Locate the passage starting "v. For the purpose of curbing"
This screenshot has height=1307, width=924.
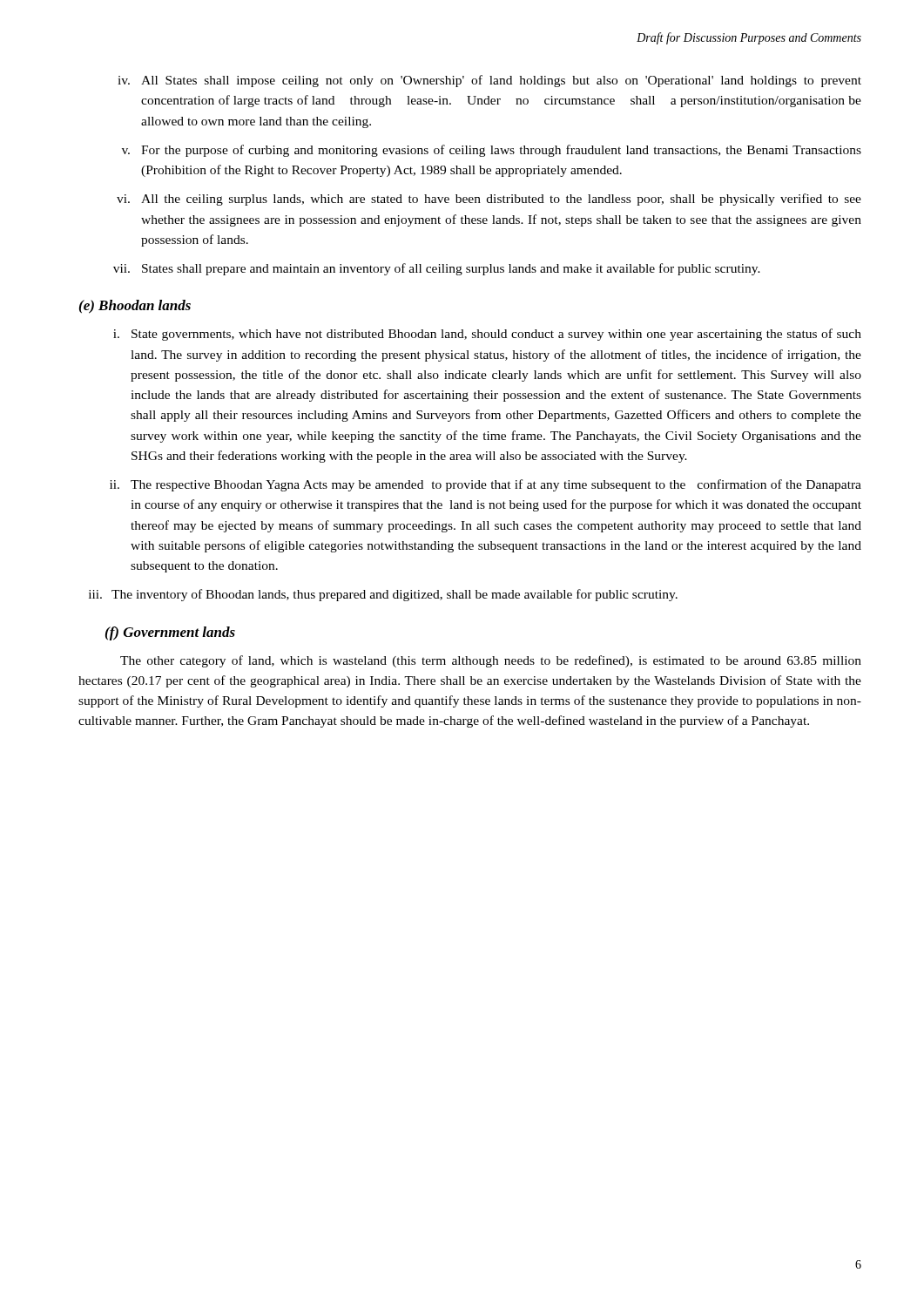click(x=470, y=159)
